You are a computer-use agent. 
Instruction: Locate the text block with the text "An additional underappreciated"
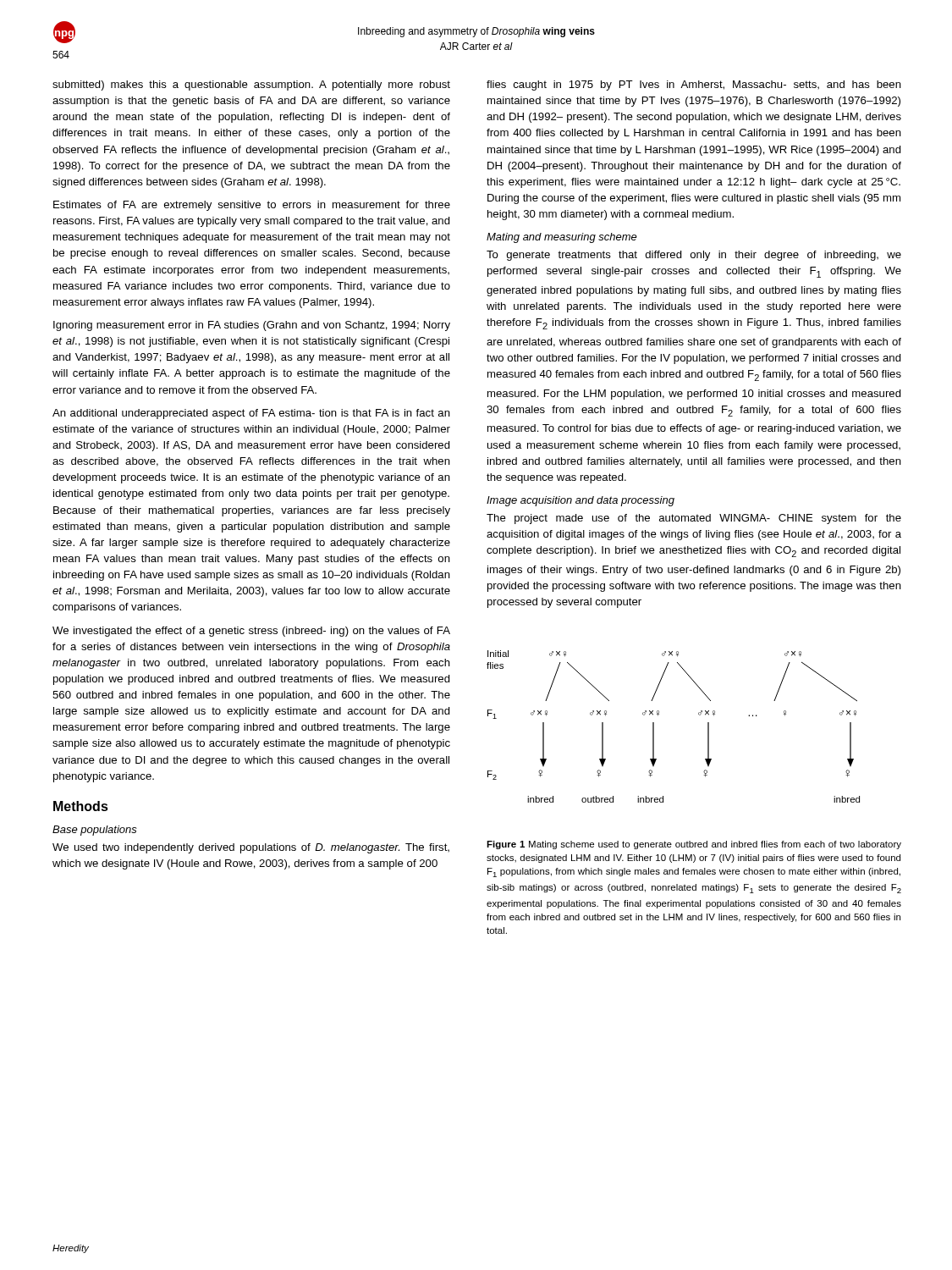[x=251, y=510]
